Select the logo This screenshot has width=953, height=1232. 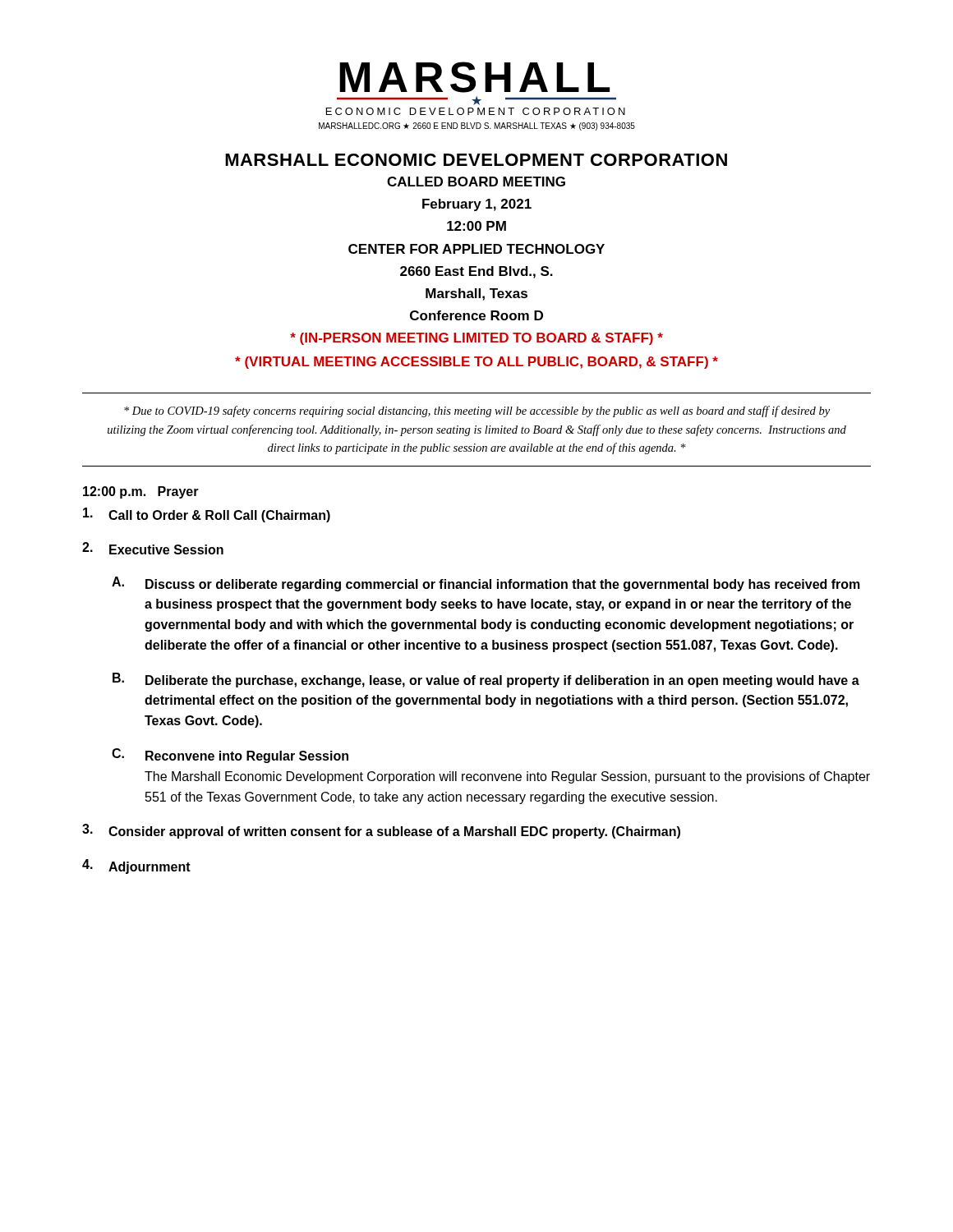click(476, 92)
